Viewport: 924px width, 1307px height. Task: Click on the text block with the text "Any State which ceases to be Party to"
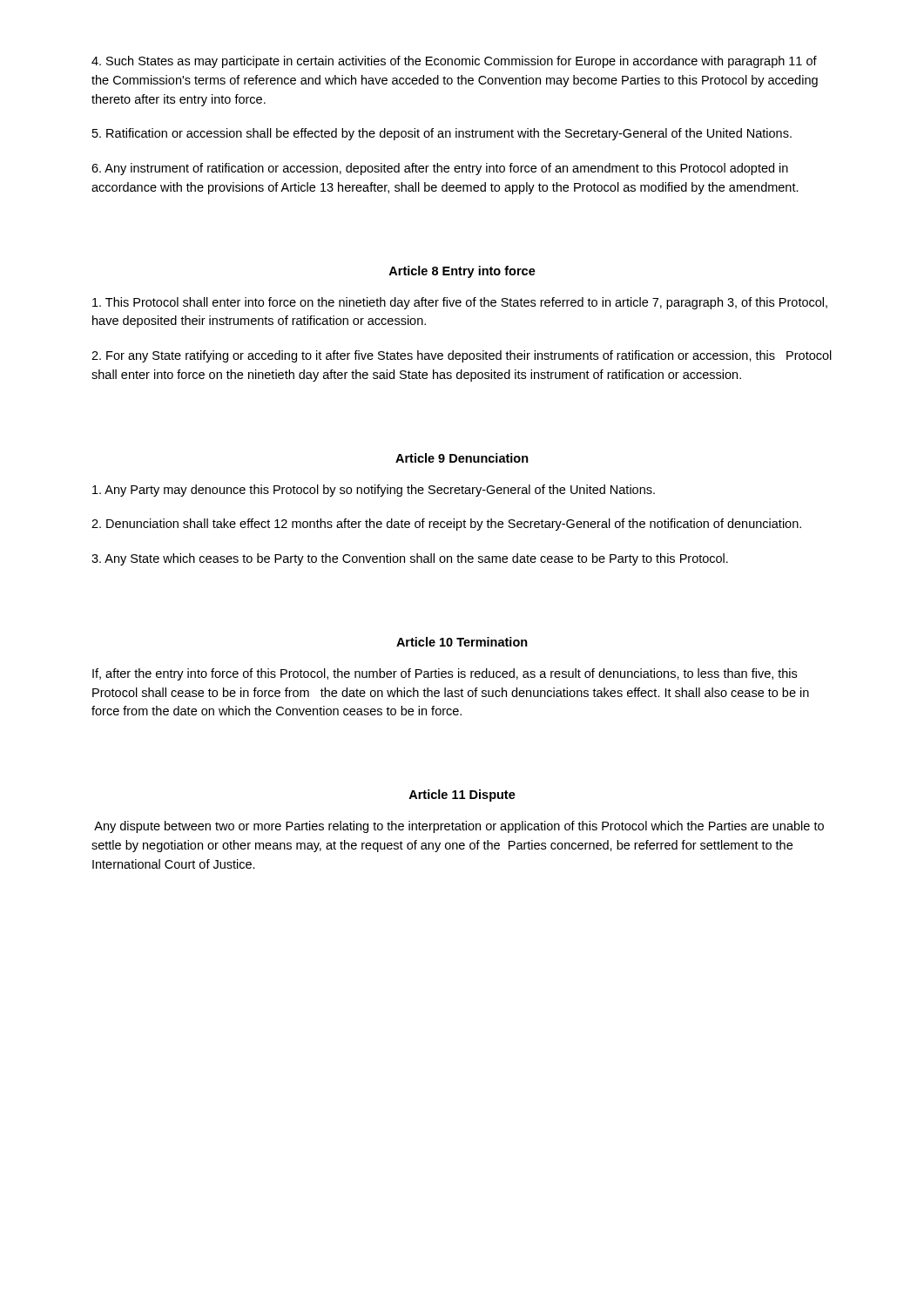click(x=410, y=559)
